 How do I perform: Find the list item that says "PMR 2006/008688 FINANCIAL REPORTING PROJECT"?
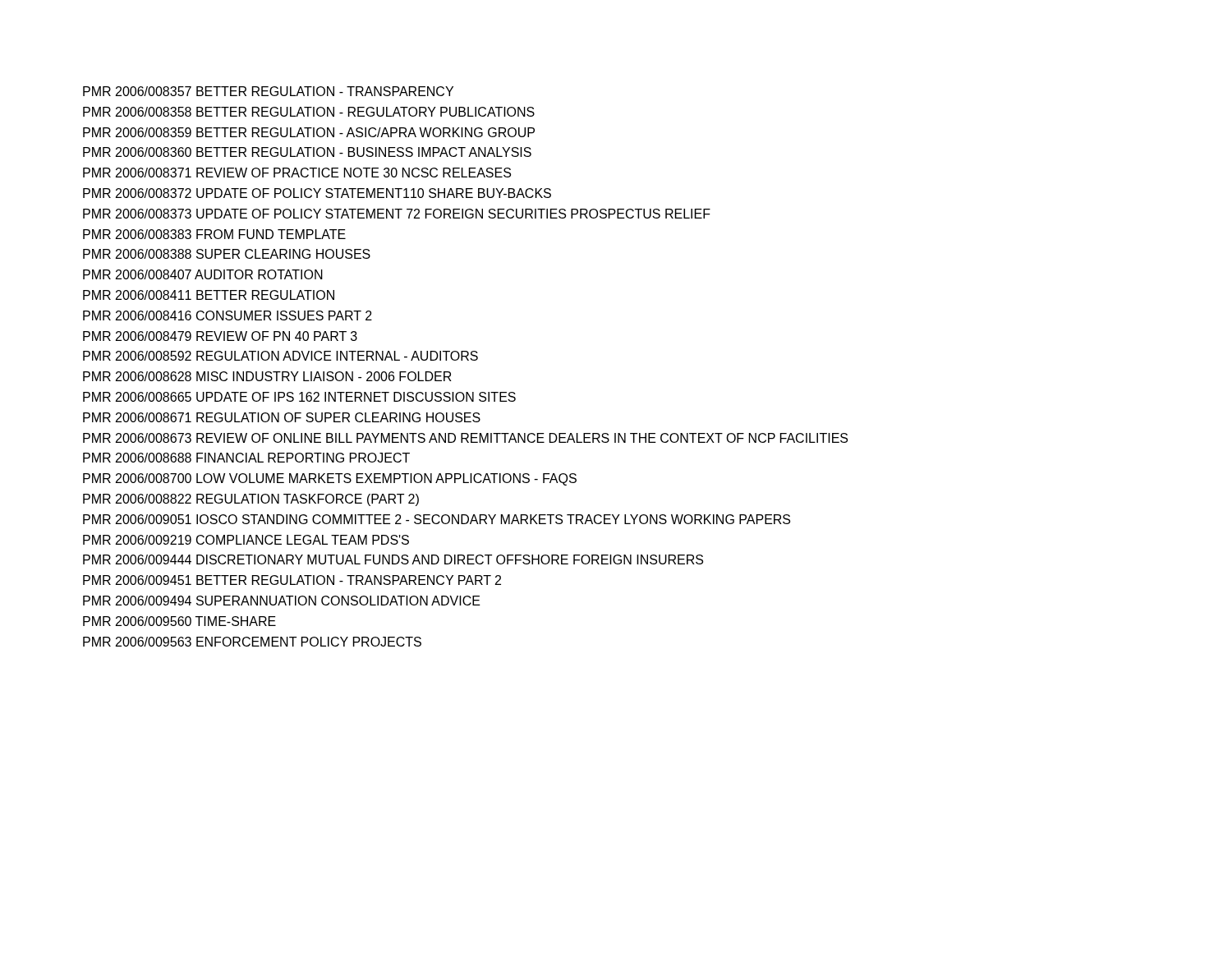[x=246, y=458]
